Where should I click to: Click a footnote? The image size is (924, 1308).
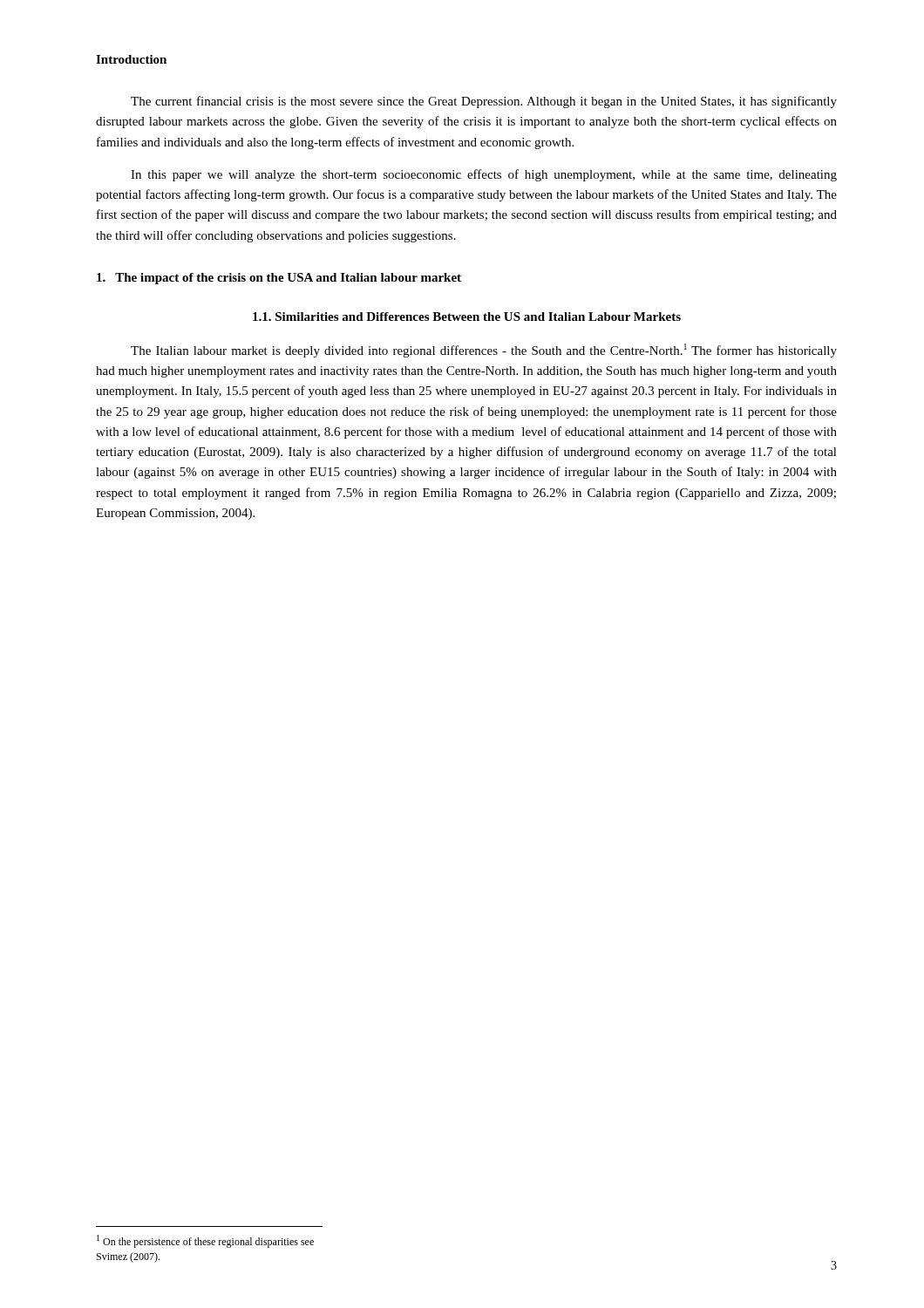click(x=205, y=1248)
